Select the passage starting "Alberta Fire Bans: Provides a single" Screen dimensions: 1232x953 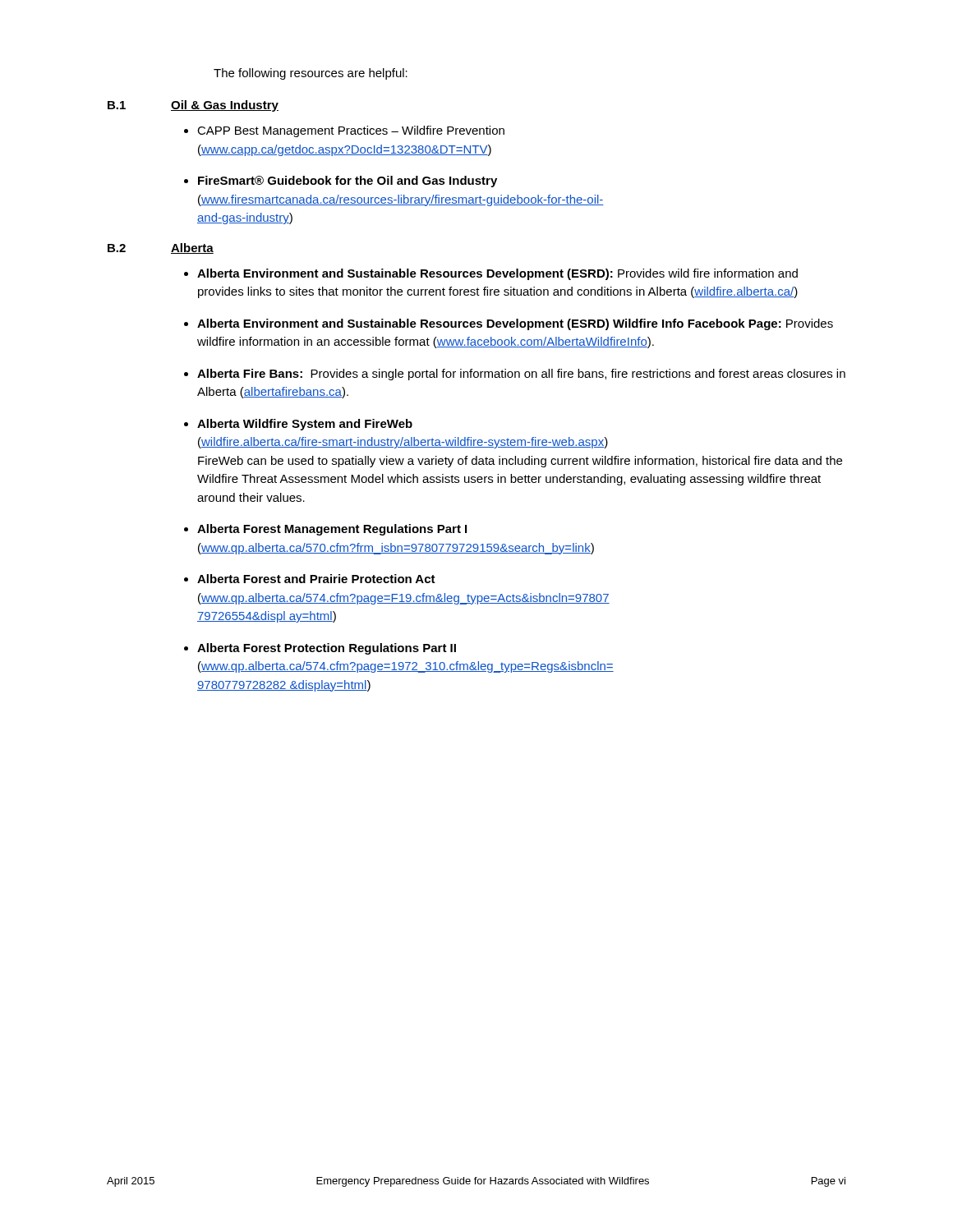521,382
